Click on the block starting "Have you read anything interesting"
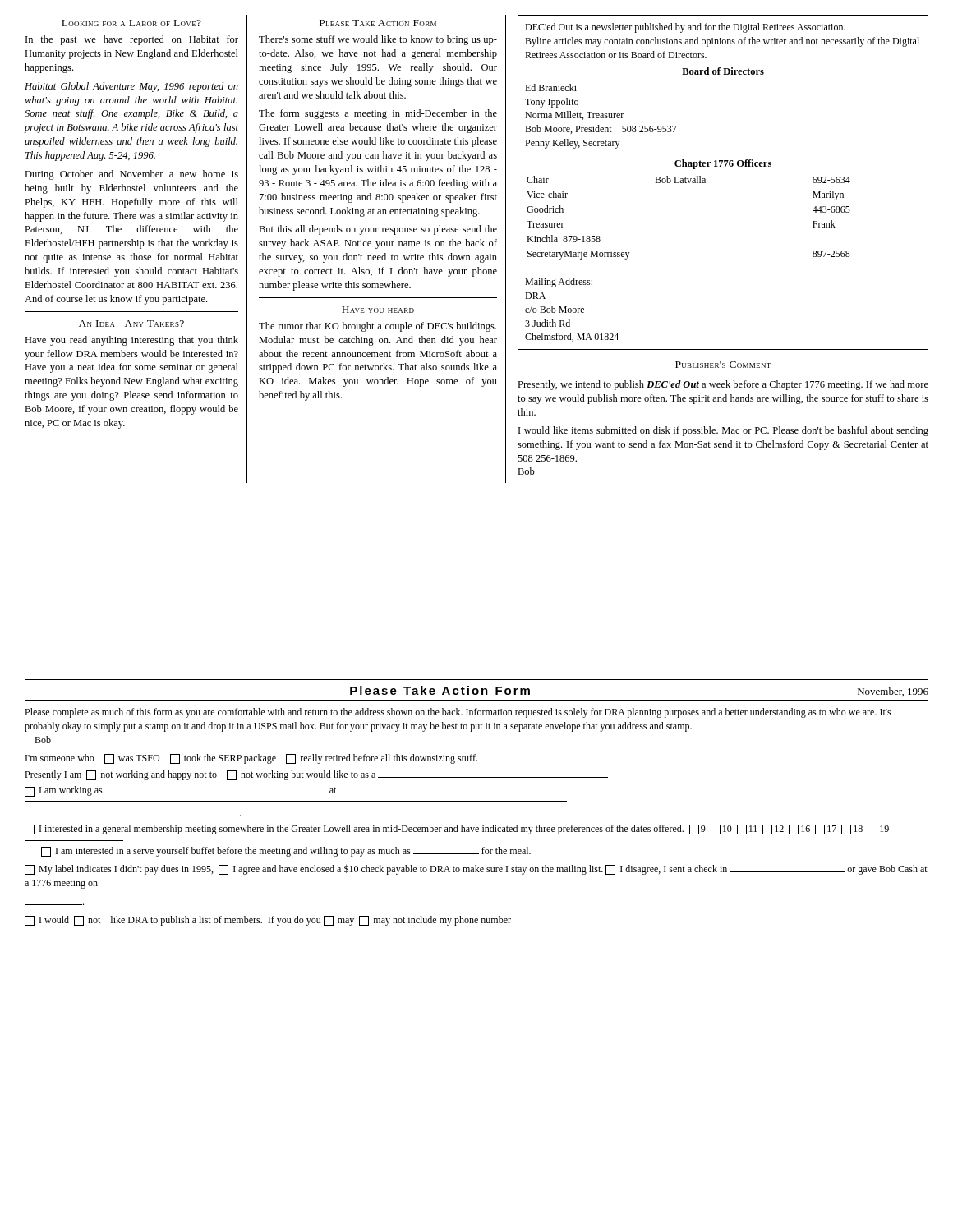 click(131, 382)
